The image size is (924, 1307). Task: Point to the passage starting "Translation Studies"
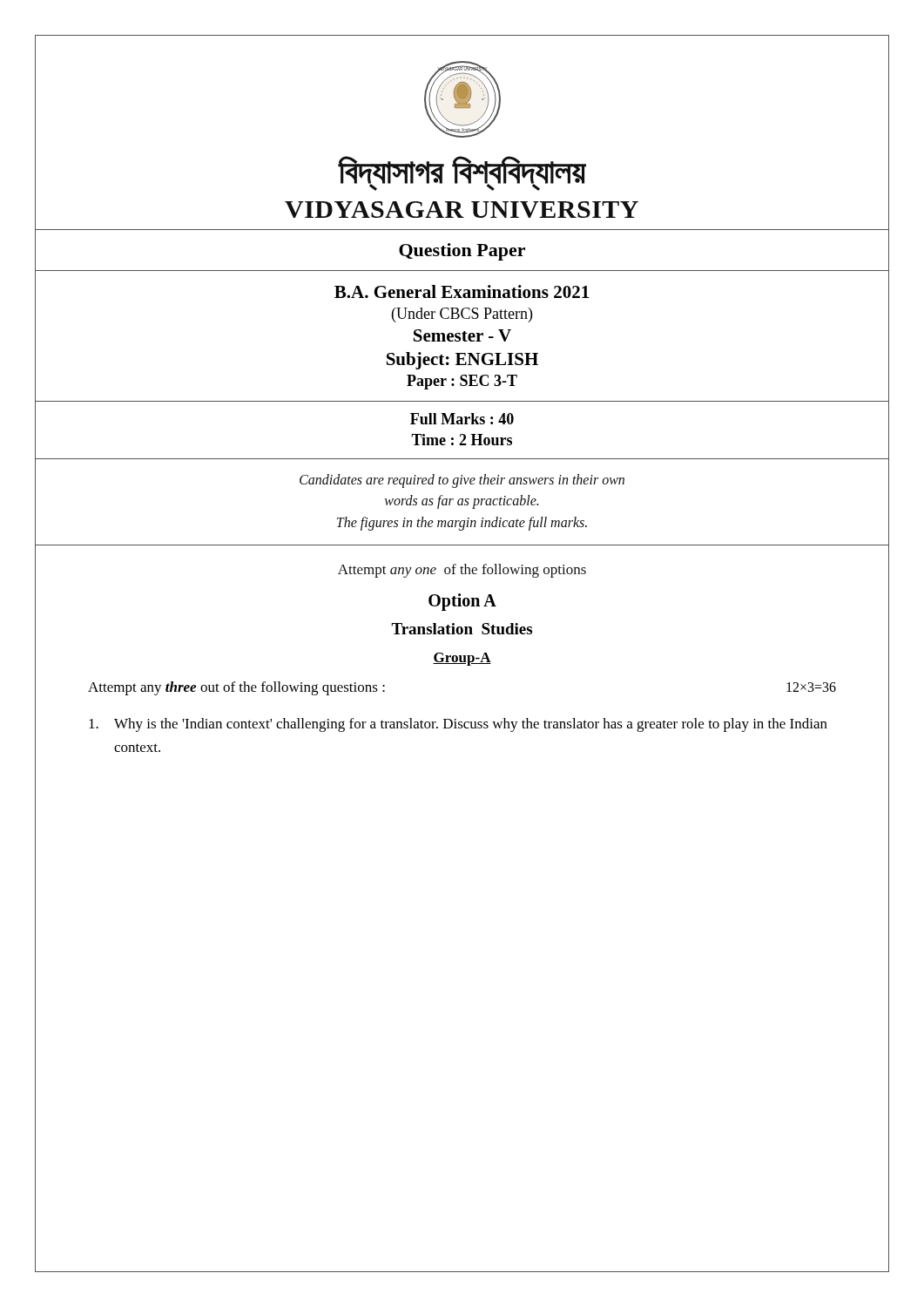pyautogui.click(x=462, y=629)
